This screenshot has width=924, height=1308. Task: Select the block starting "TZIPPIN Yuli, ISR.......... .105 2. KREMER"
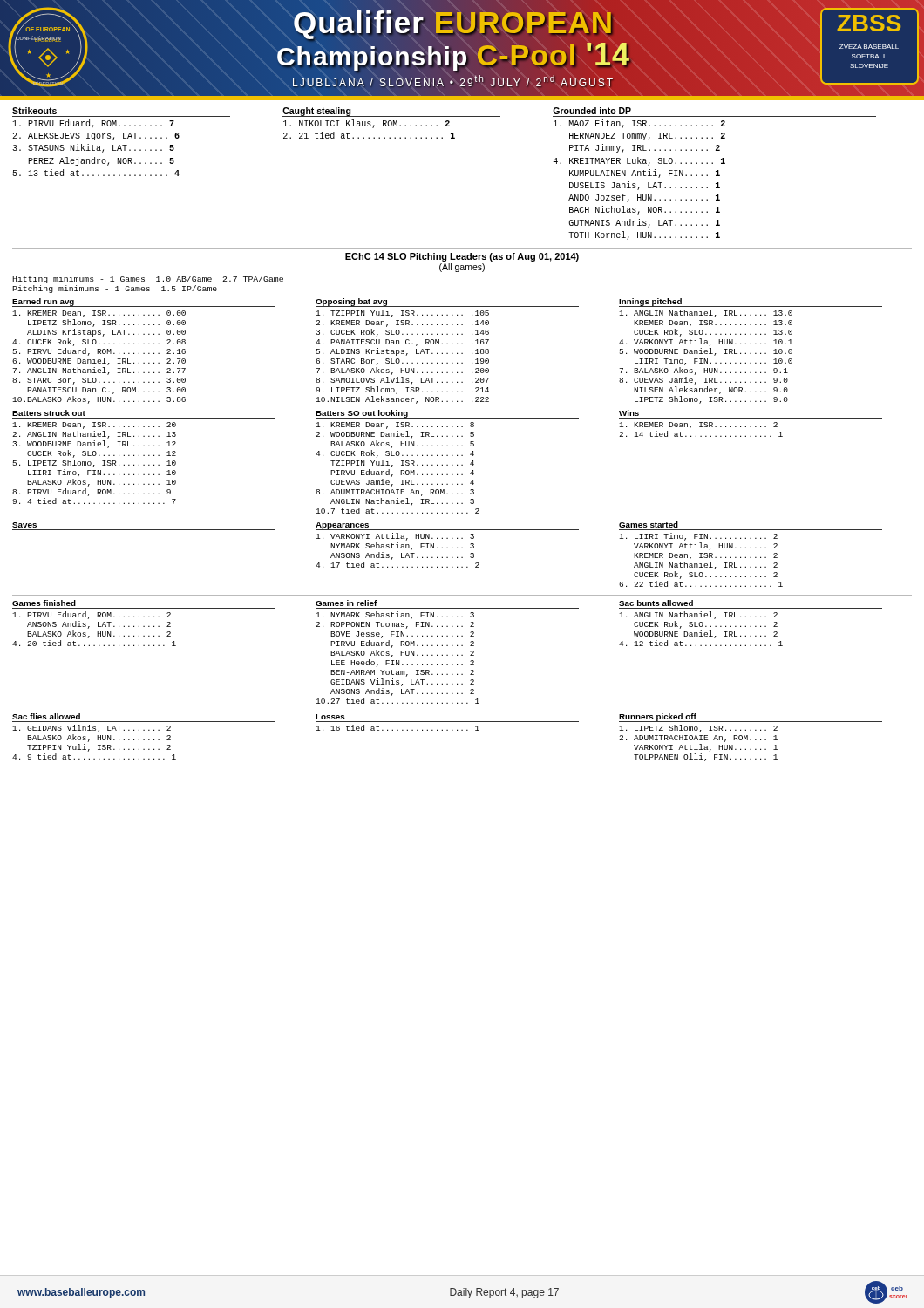(x=462, y=356)
